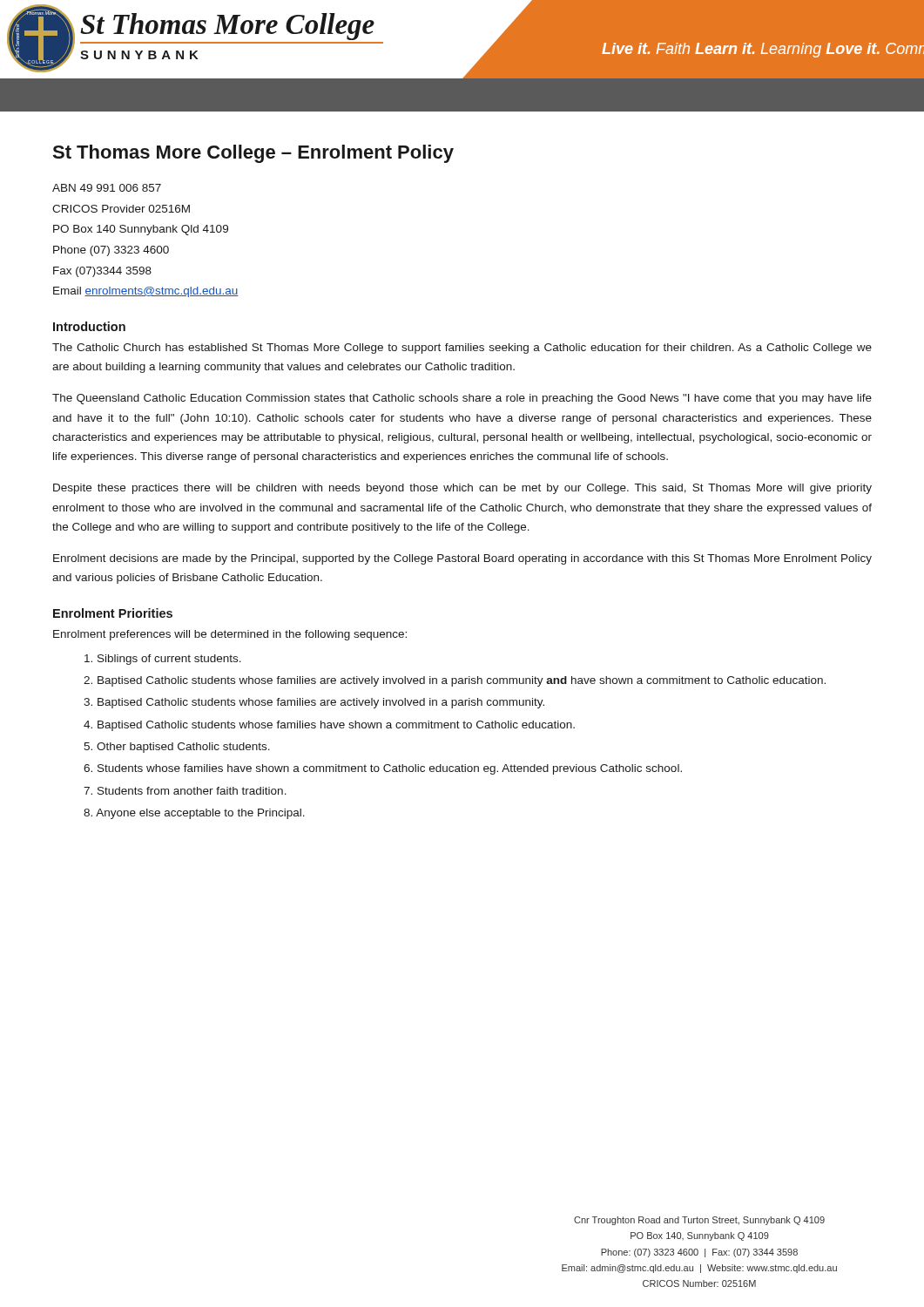
Task: Select the passage starting "8. Anyone else acceptable to the"
Action: 194,812
